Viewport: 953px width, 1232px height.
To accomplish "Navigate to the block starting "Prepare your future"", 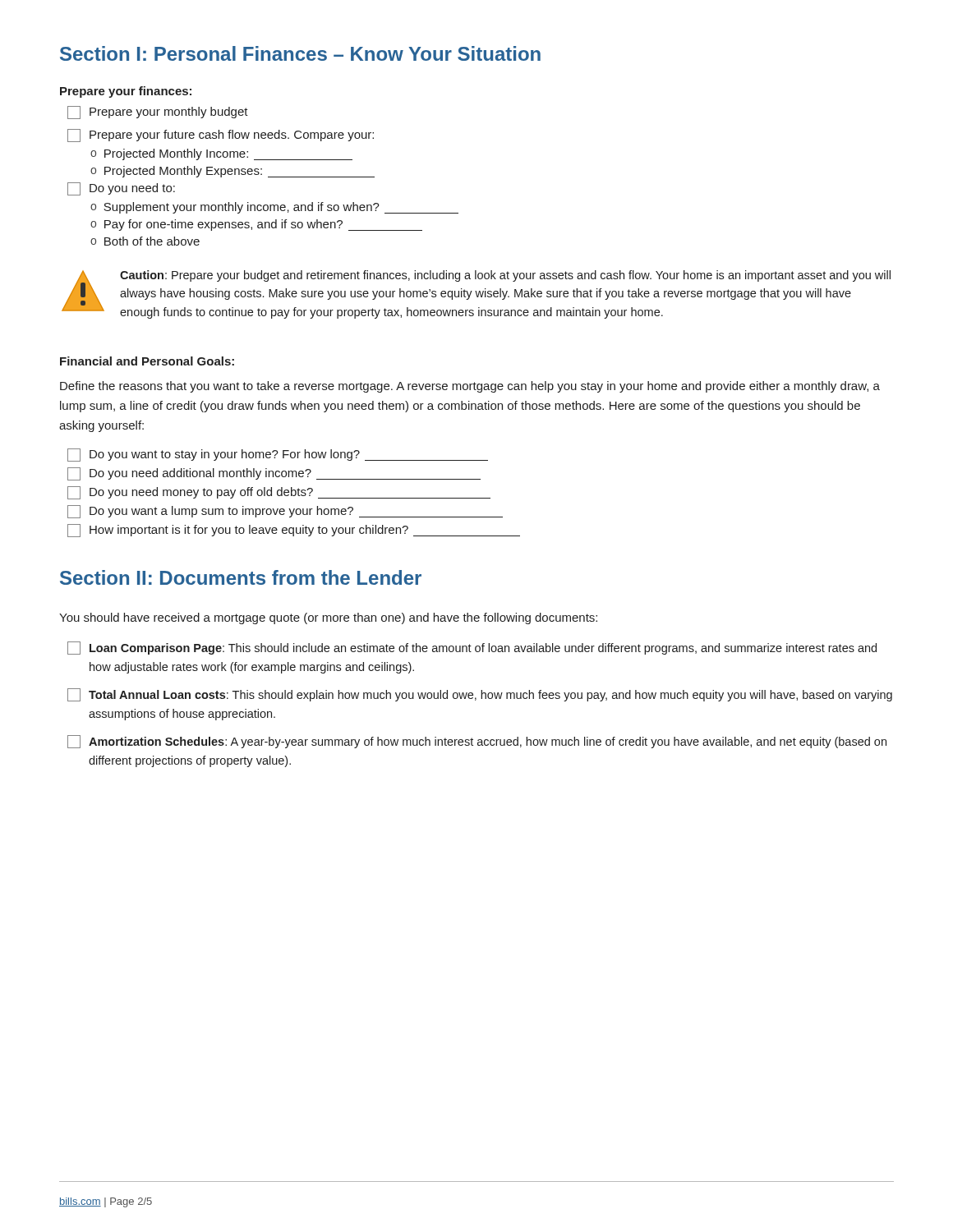I will click(221, 136).
